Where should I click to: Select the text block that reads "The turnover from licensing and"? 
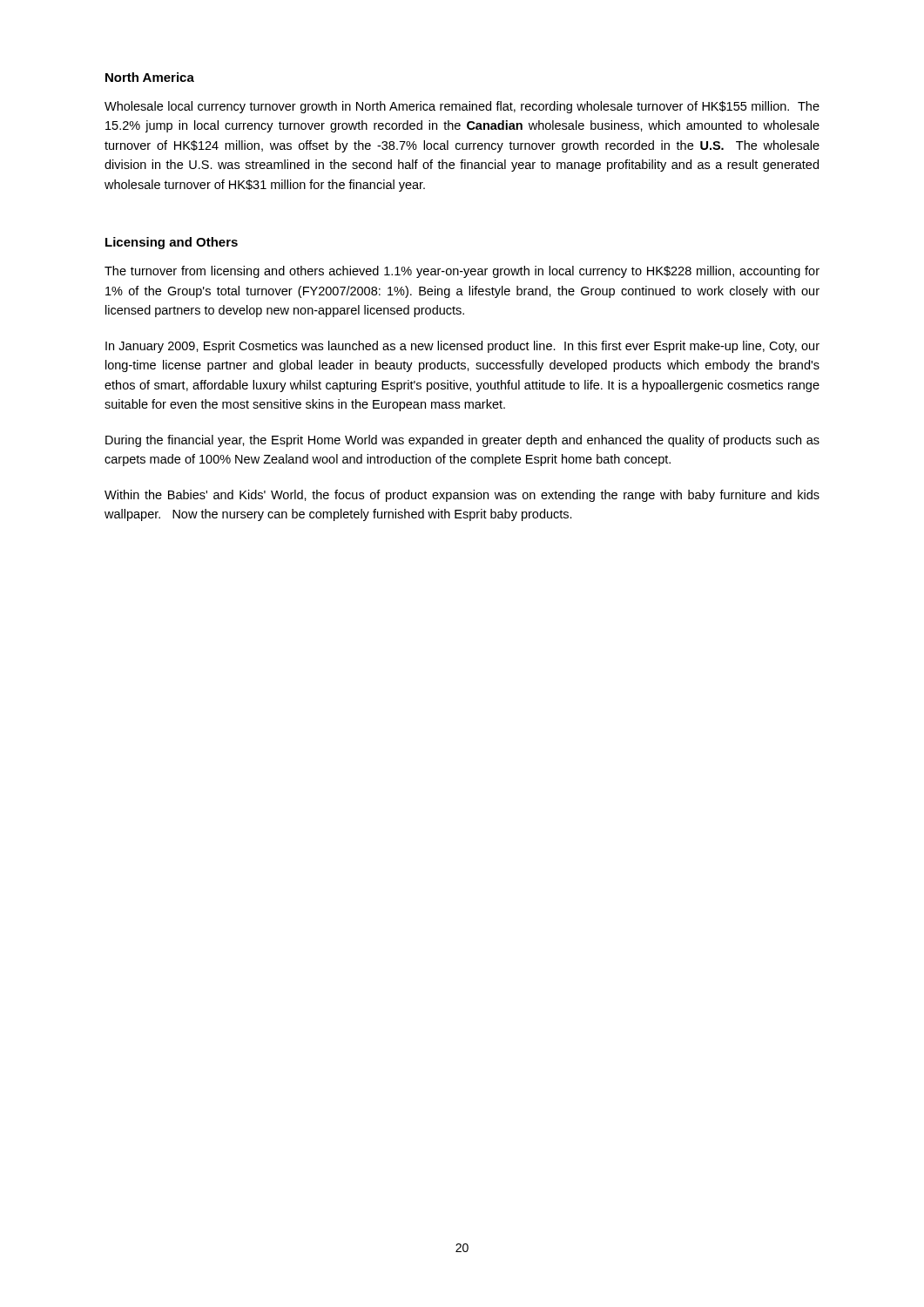[x=462, y=291]
